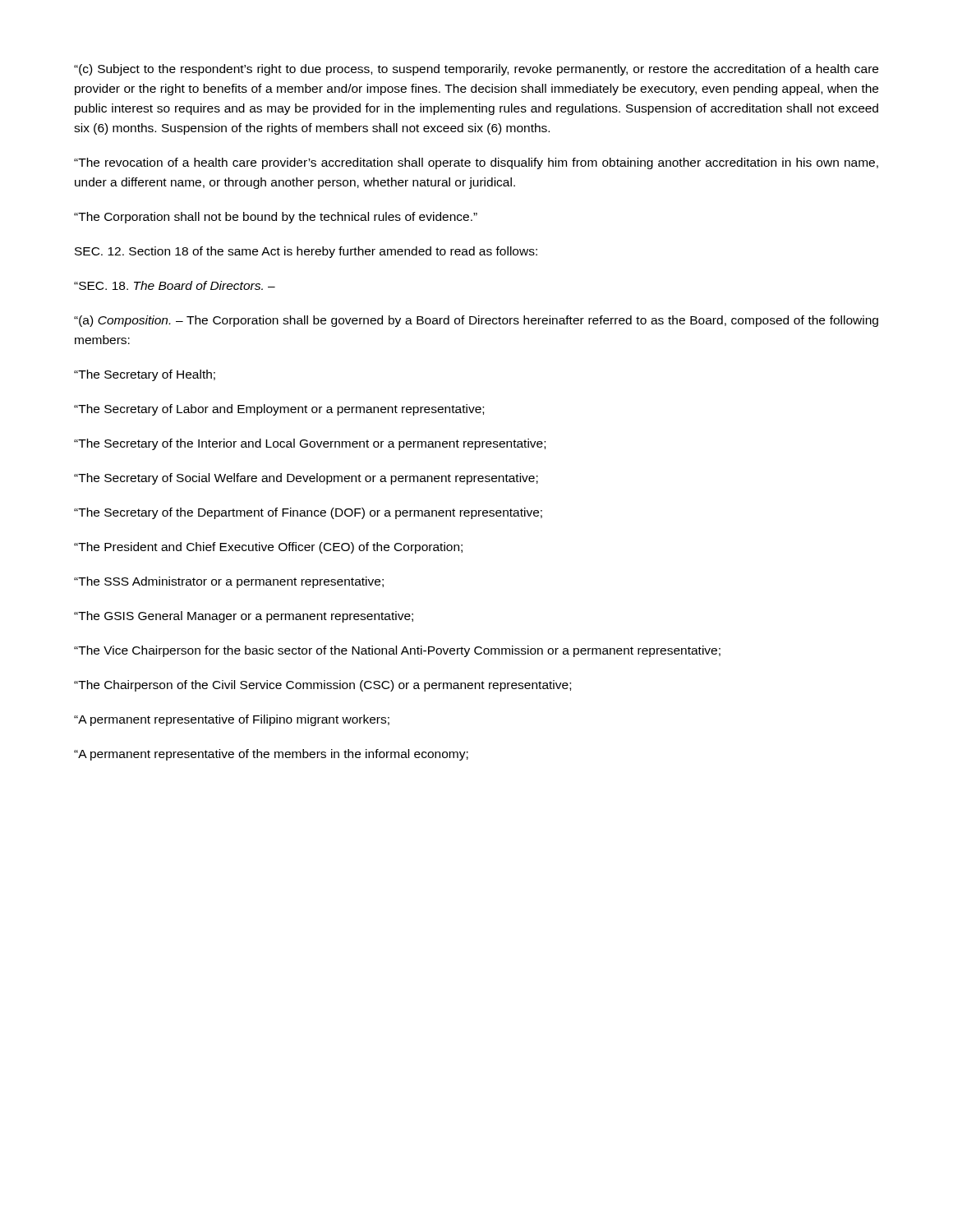Locate the text that says "“The SSS Administrator or a permanent representative;"
The width and height of the screenshot is (953, 1232).
tap(229, 581)
